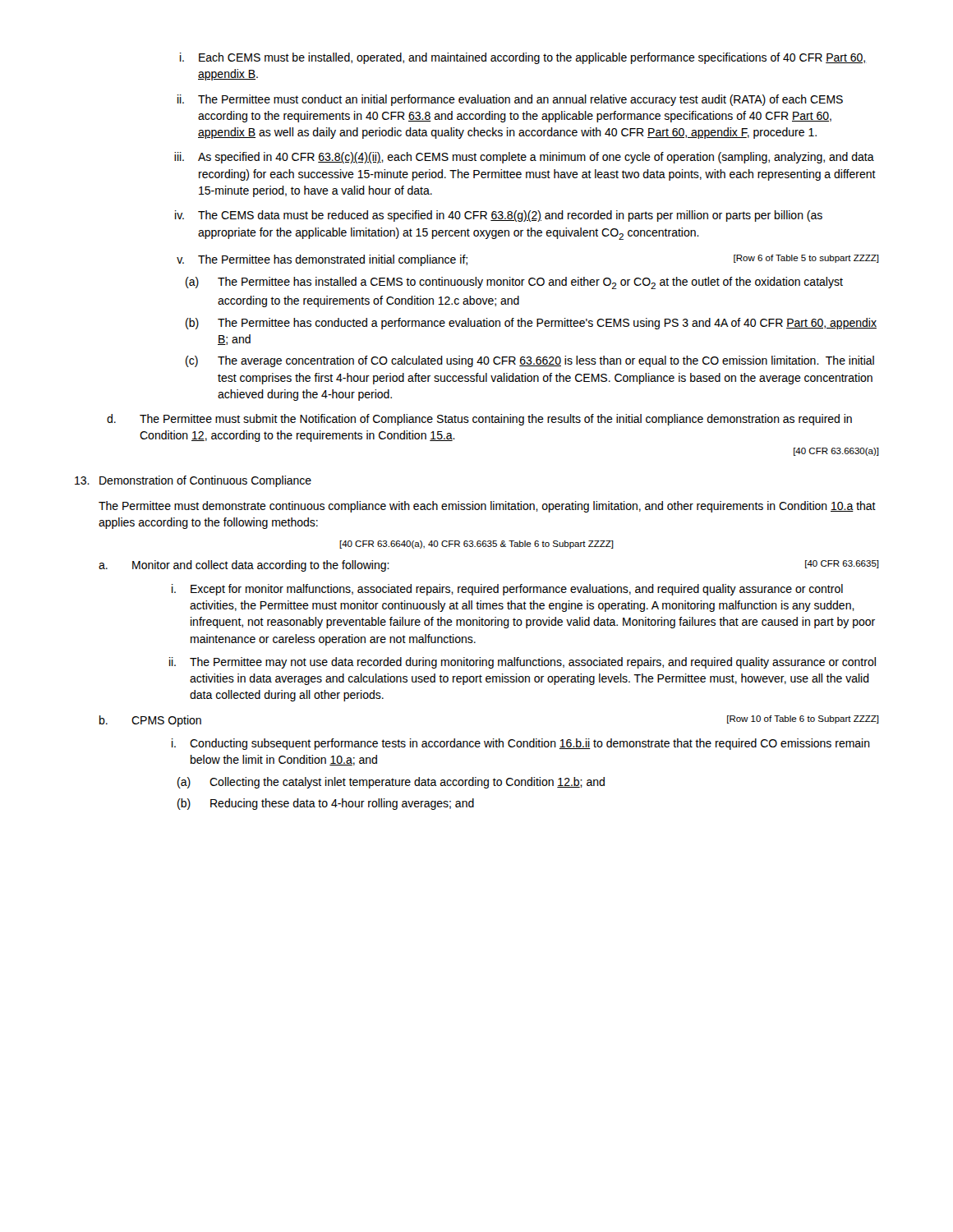Find the block on this page that starts "The Permittee must demonstrate continuous"

pos(487,514)
